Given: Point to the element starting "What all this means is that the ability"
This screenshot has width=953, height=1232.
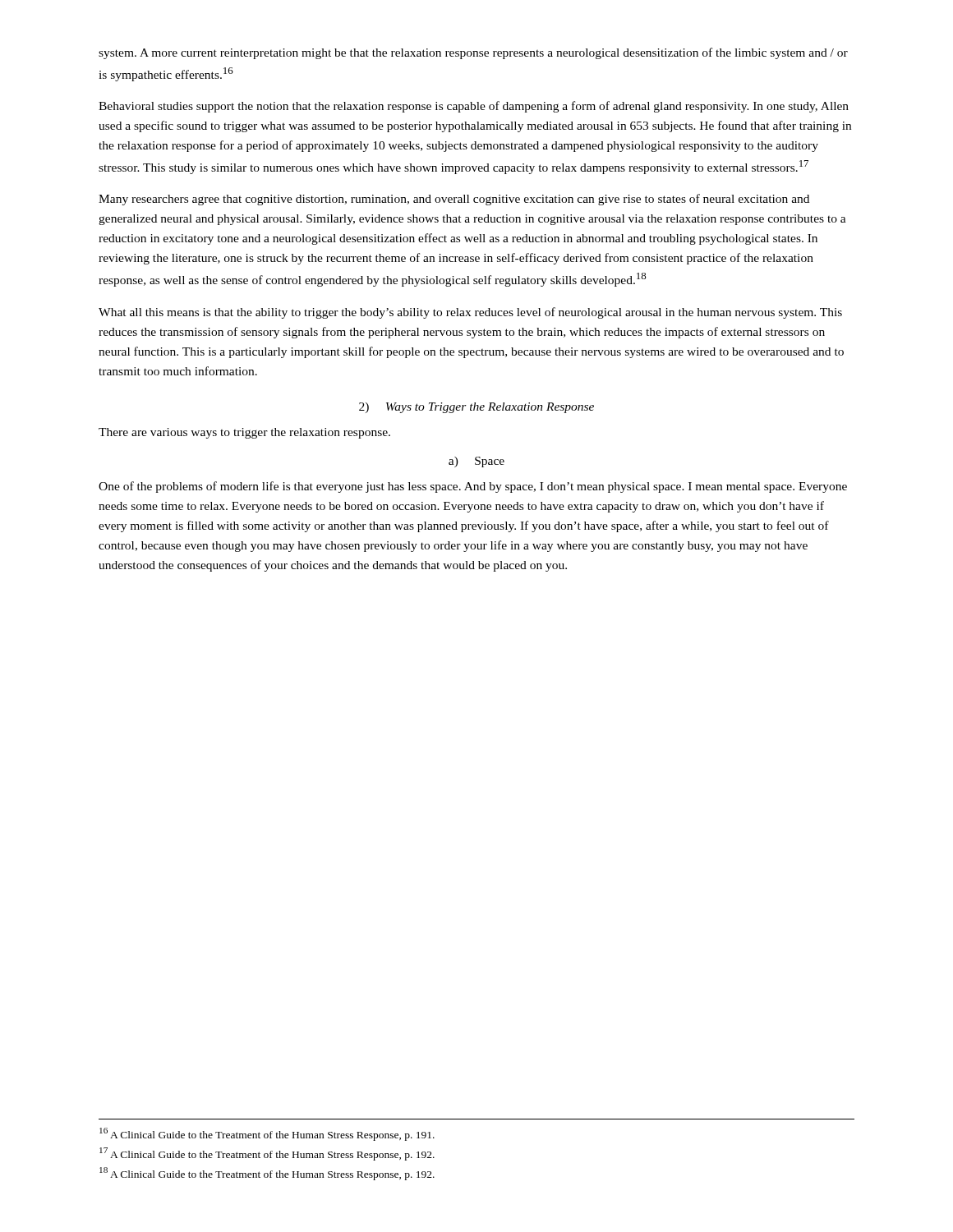Looking at the screenshot, I should tap(476, 341).
